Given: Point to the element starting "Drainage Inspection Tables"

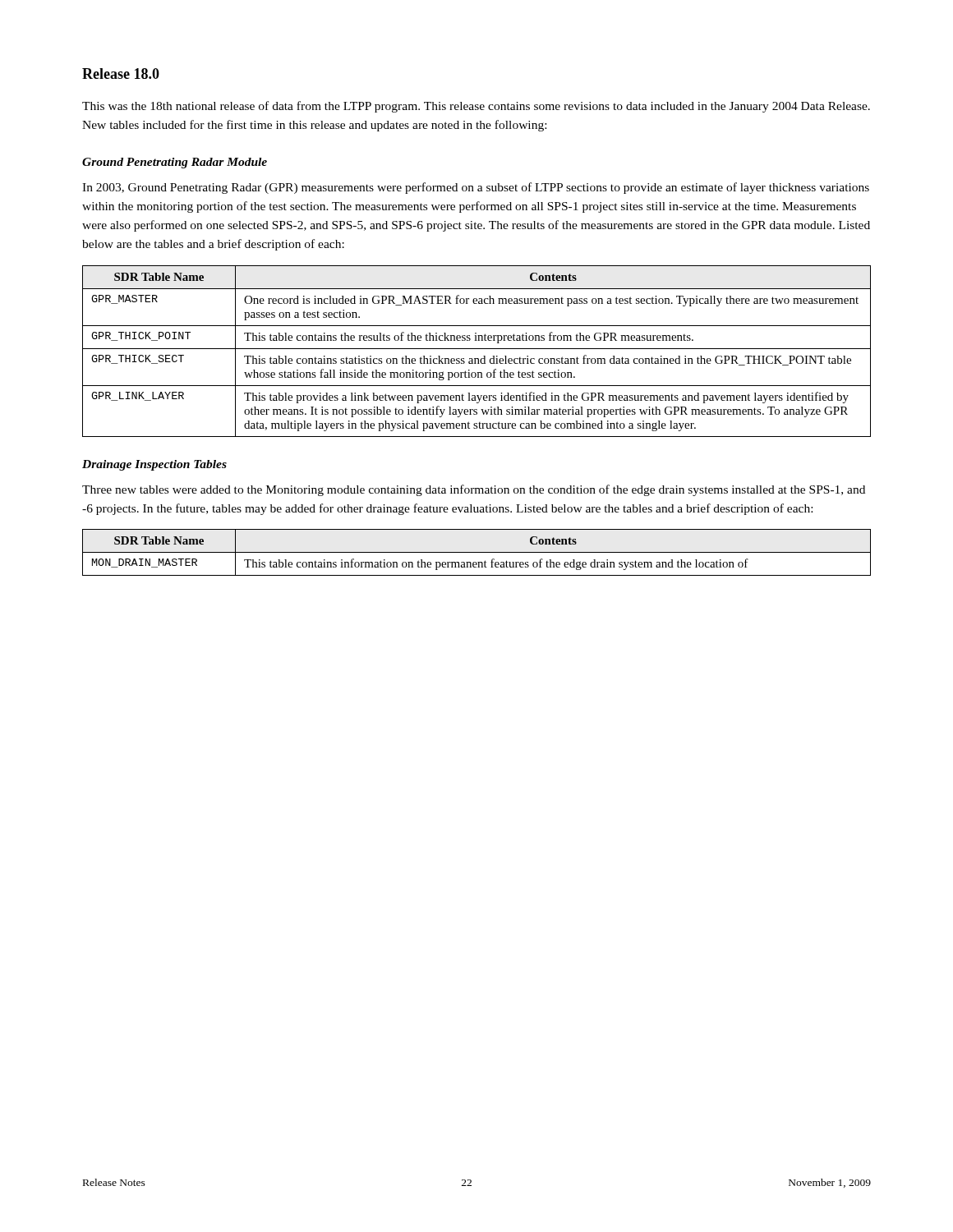Looking at the screenshot, I should click(154, 463).
